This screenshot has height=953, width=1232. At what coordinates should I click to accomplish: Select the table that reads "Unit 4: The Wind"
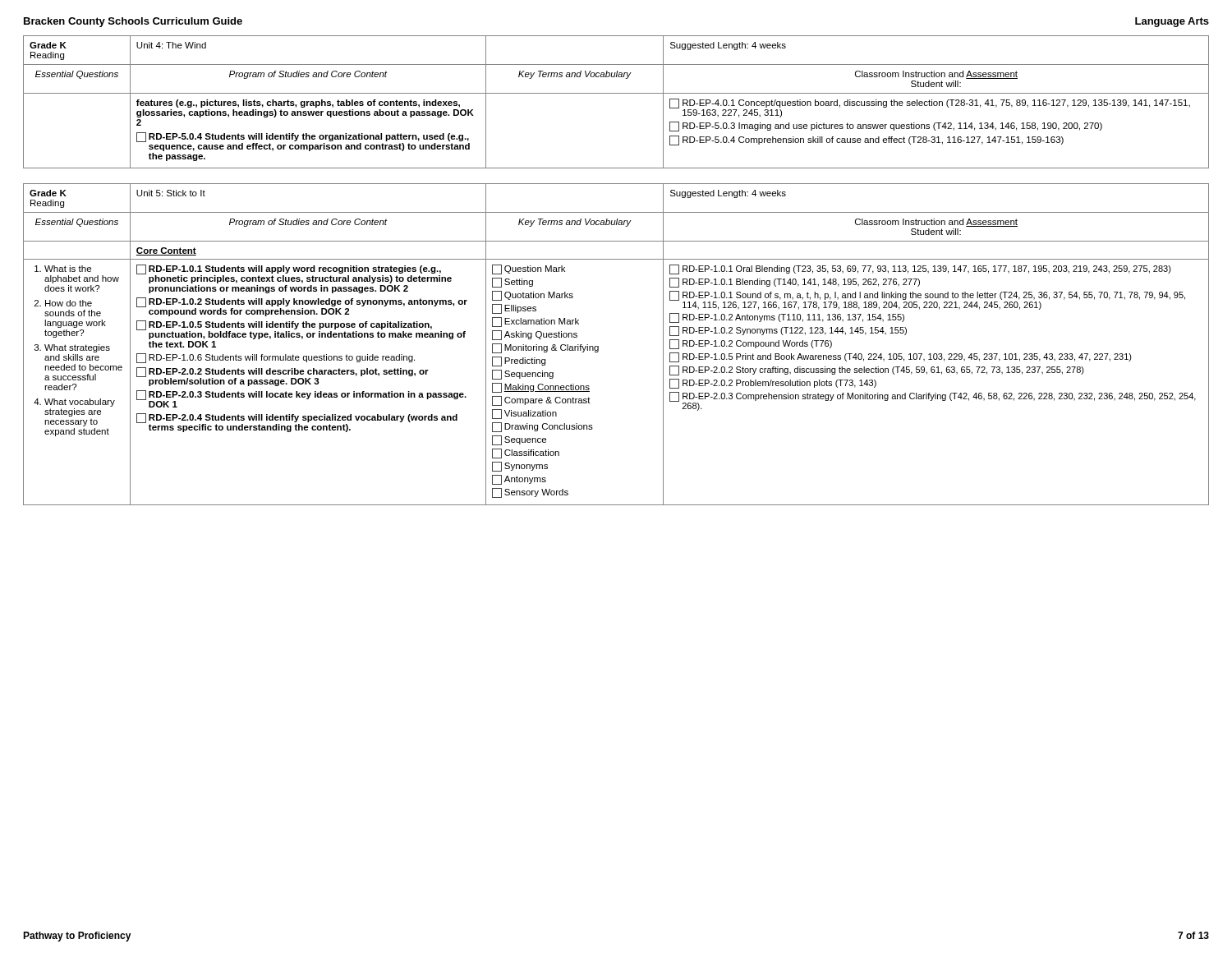pos(616,102)
